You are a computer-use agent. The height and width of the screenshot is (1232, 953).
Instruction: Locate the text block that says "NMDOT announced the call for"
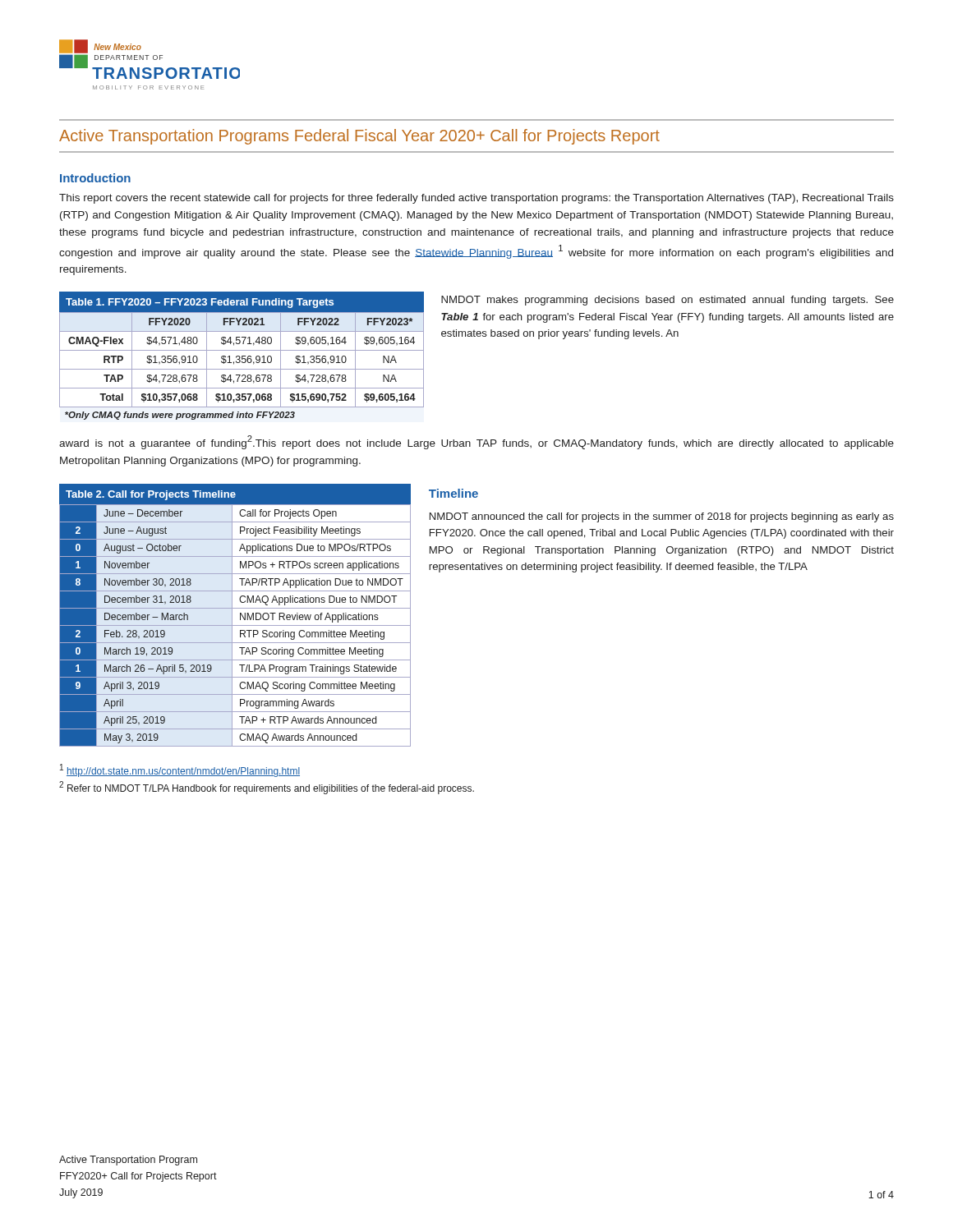[661, 541]
